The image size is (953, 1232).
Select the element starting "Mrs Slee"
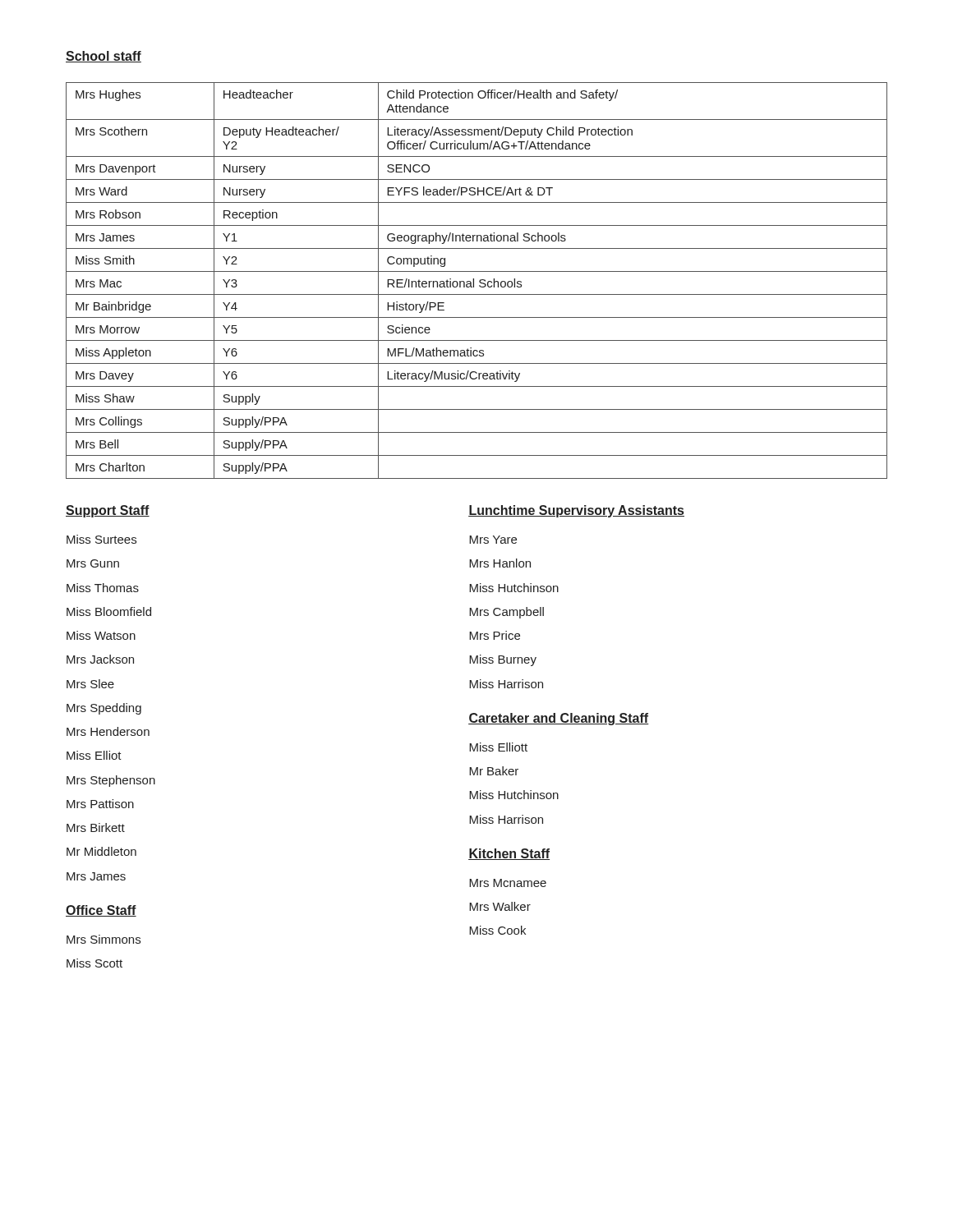tap(90, 684)
